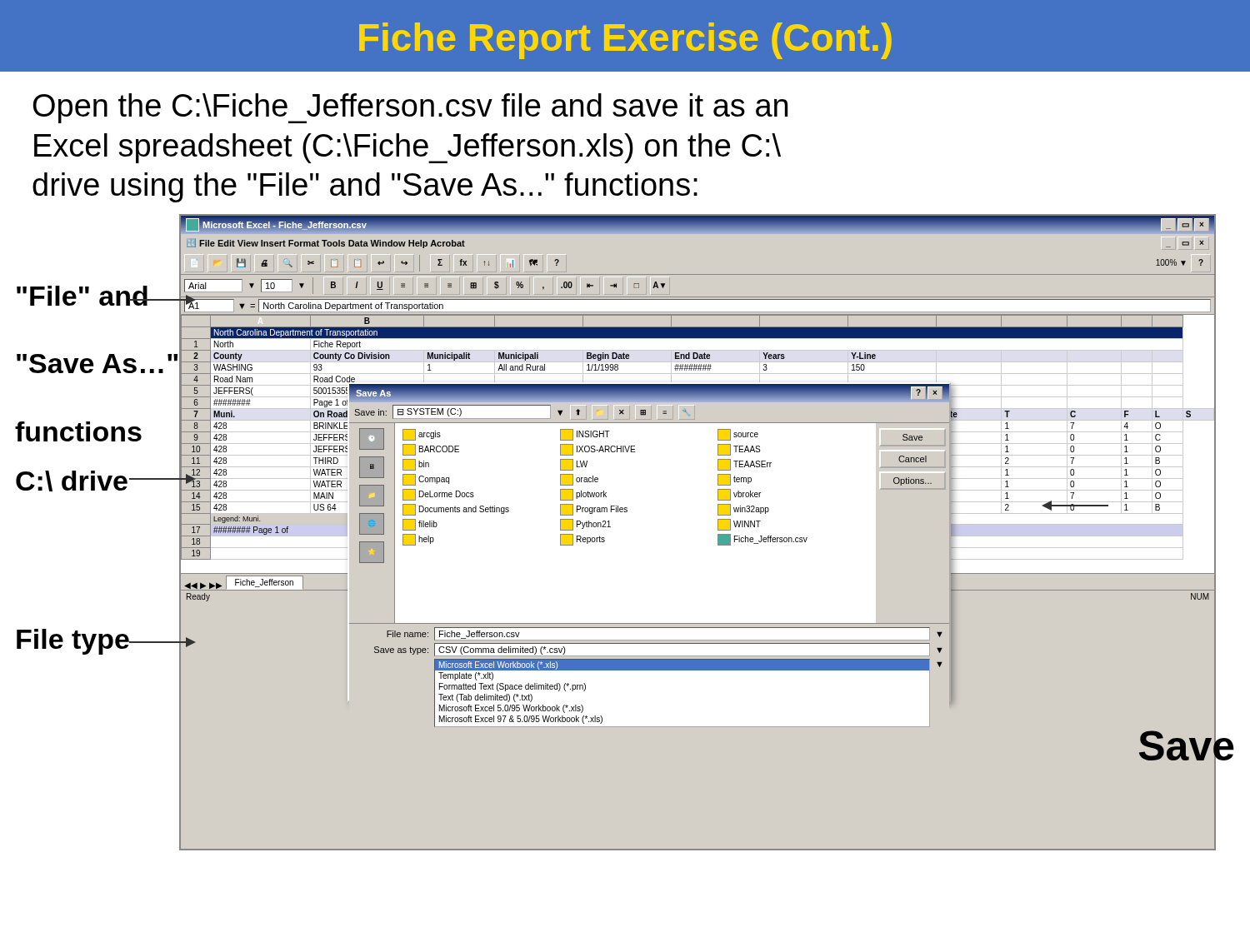
Task: Select the title
Action: click(625, 36)
